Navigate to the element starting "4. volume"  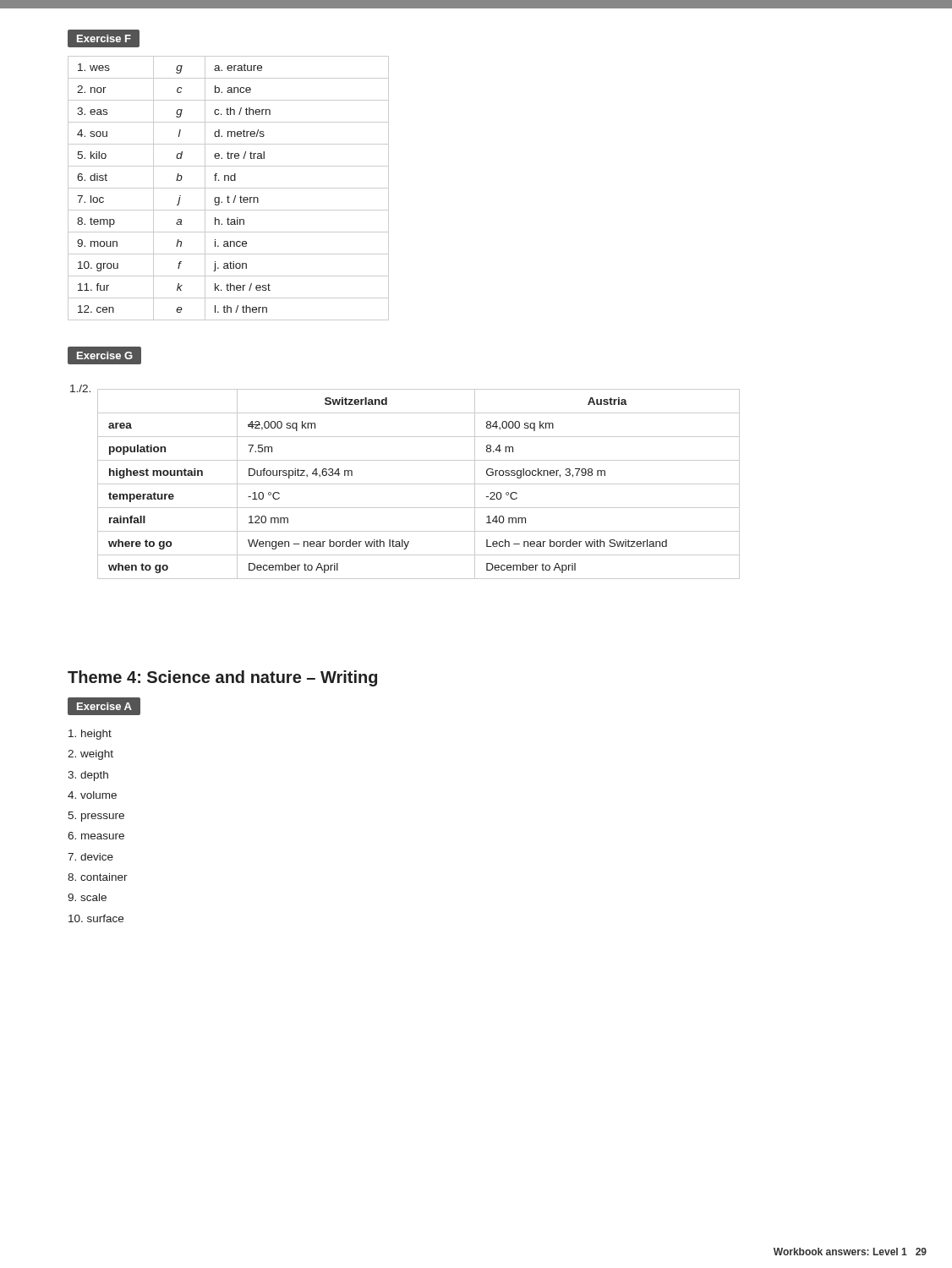pyautogui.click(x=92, y=795)
